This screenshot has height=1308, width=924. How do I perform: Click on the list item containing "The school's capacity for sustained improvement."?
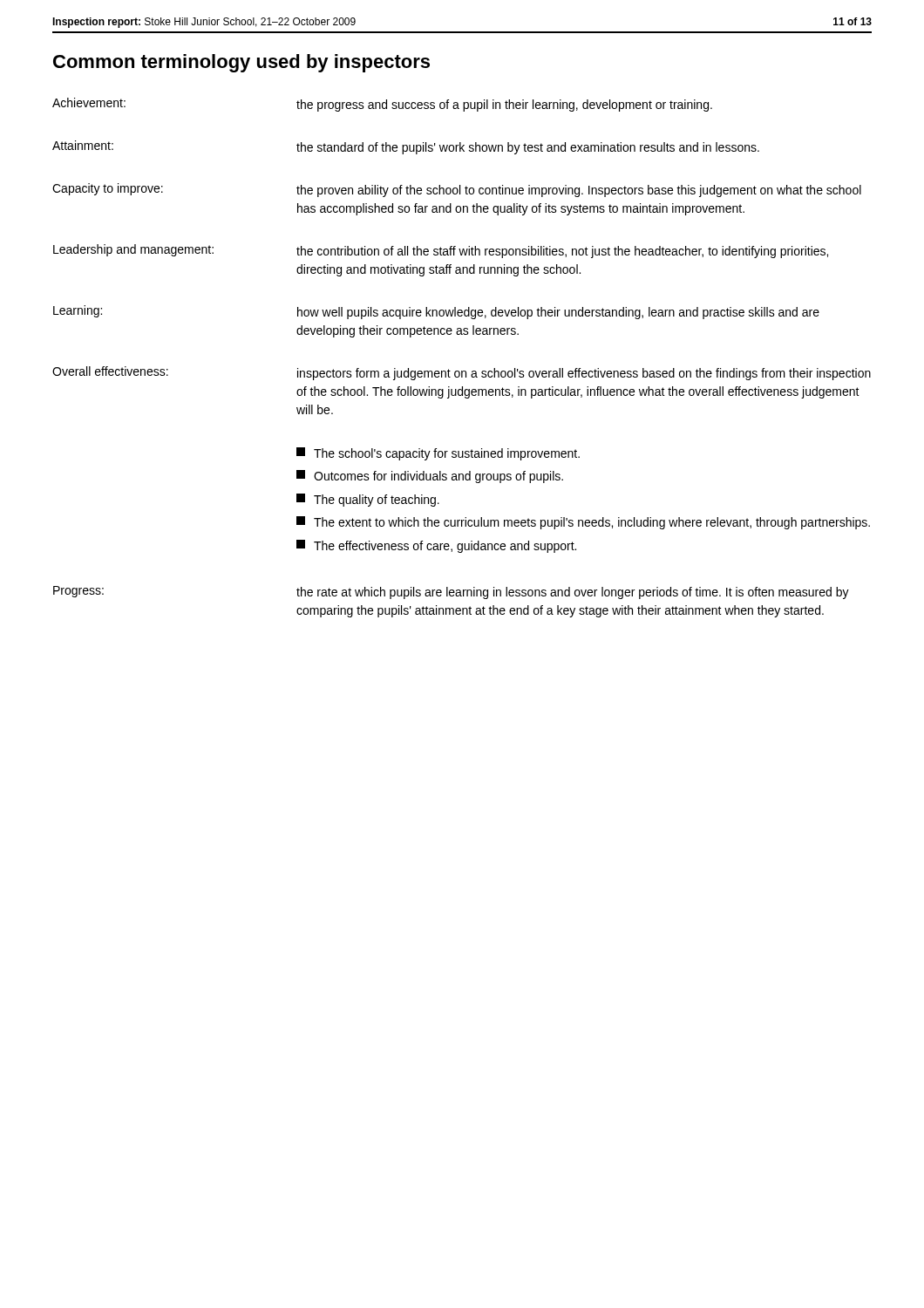tap(439, 454)
